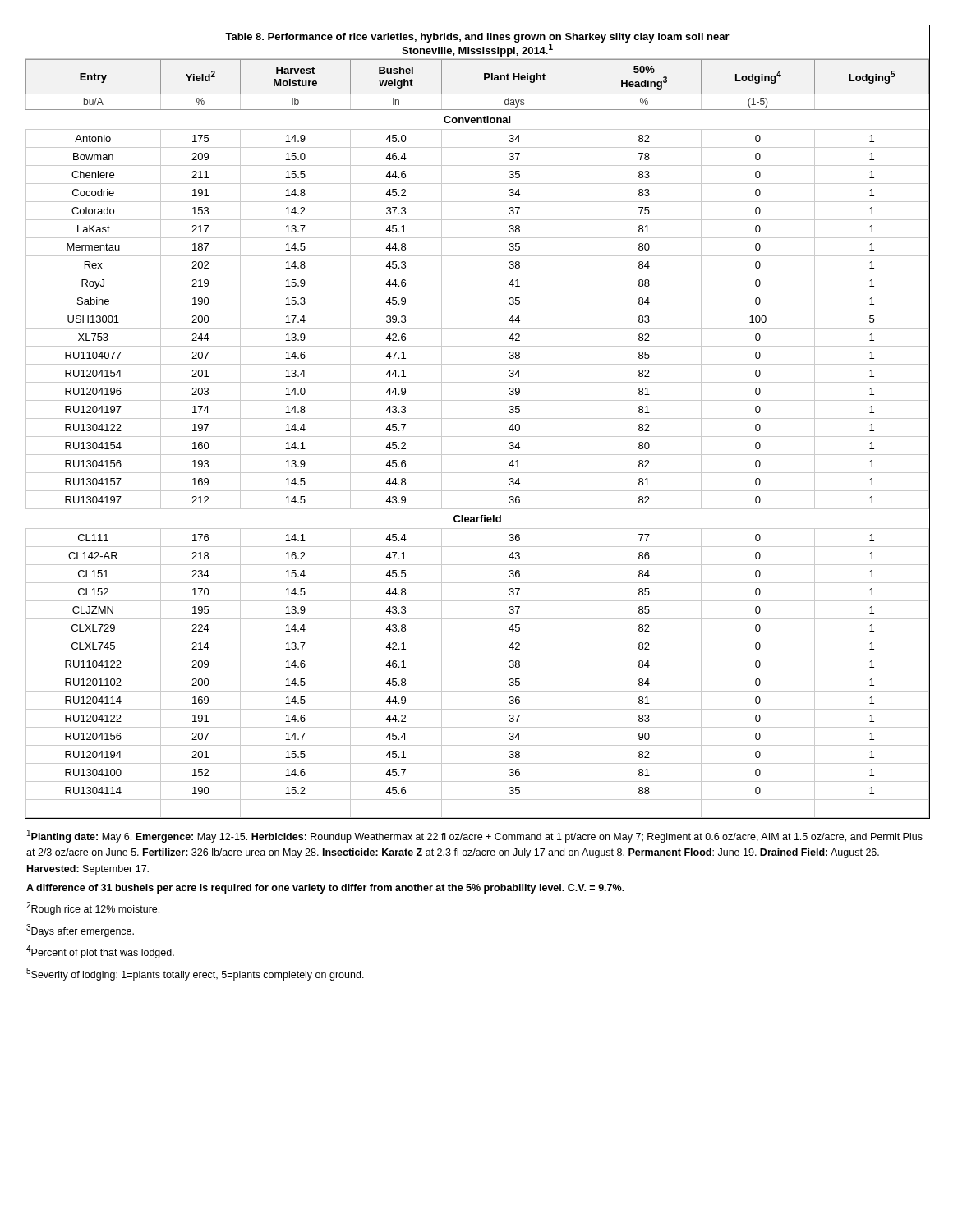Select the footnote containing "A difference of"

point(476,888)
